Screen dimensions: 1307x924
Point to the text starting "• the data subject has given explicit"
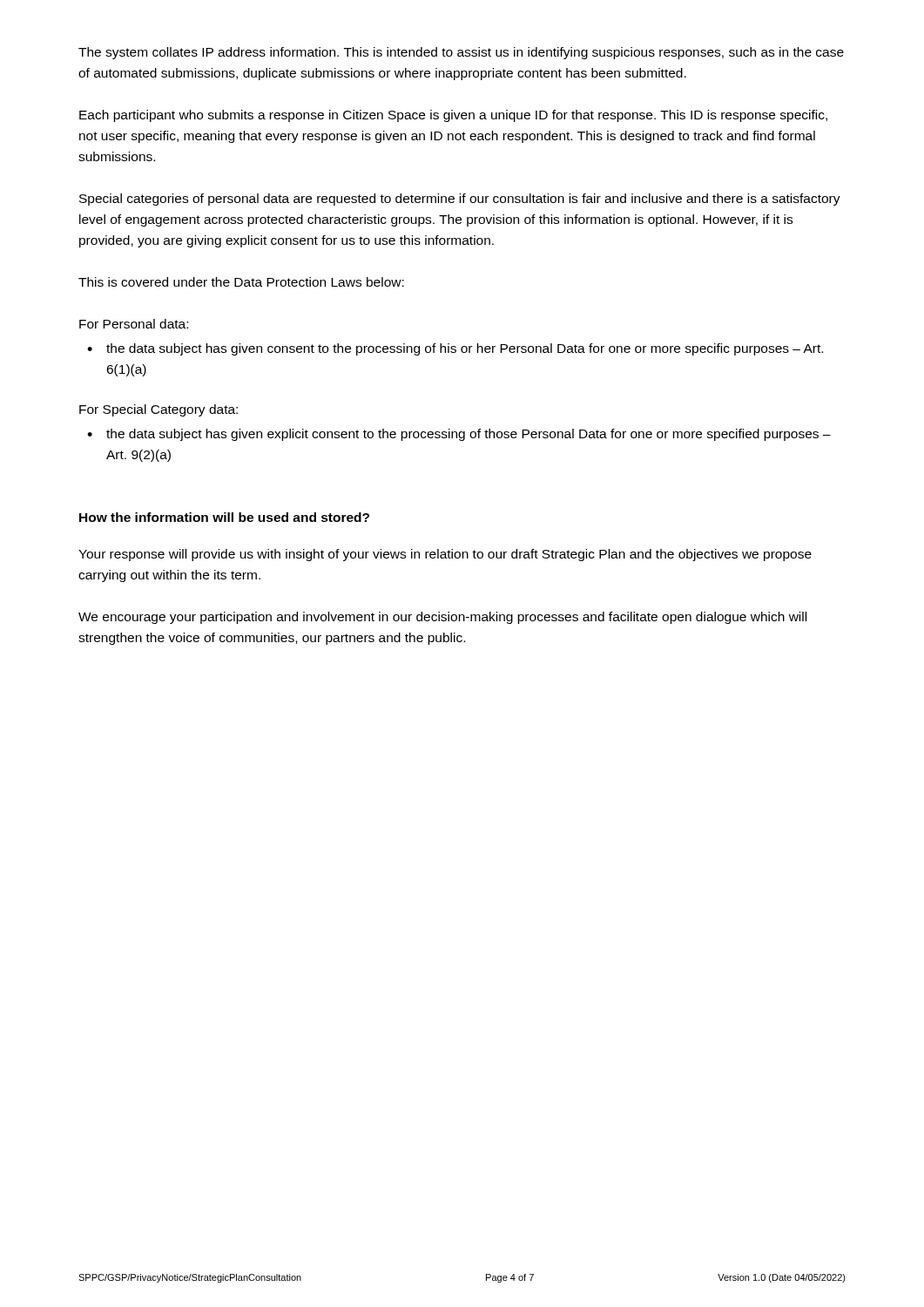click(466, 445)
